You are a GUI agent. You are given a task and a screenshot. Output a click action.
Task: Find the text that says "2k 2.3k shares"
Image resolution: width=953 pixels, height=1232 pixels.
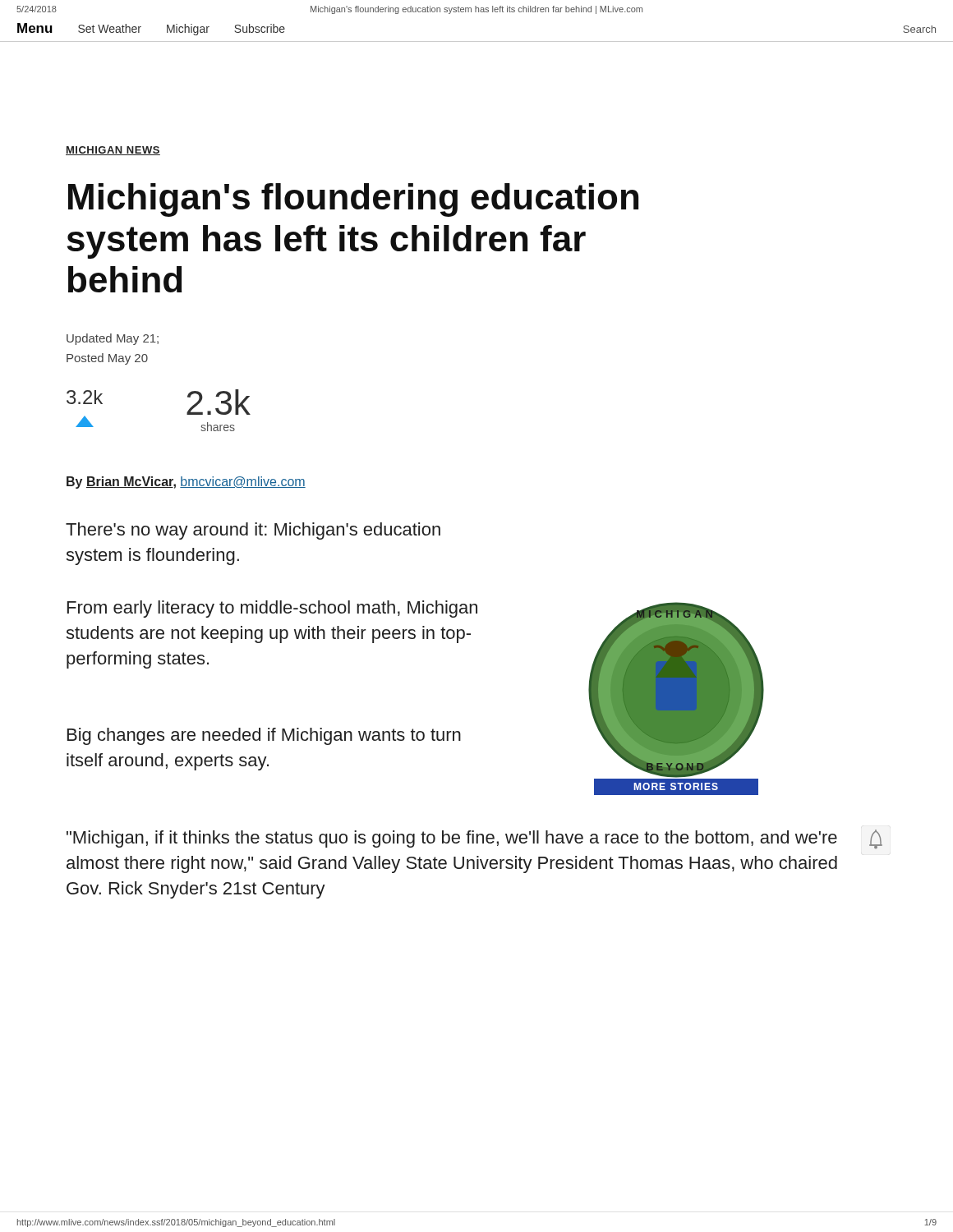(x=209, y=411)
